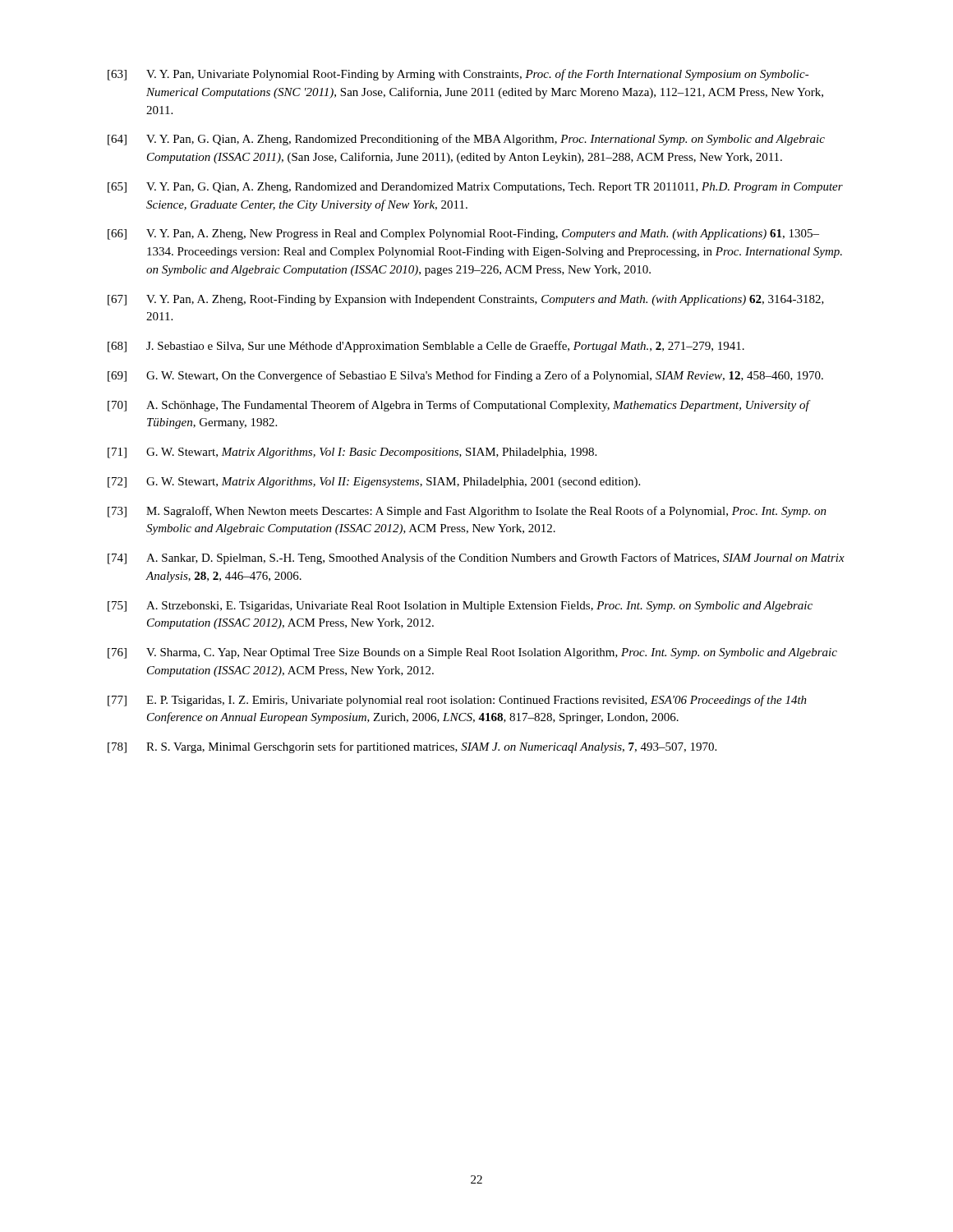Locate the block of text that opens with "[72] G. W. Stewart, Matrix Algorithms, Vol II:"
The image size is (953, 1232).
[x=476, y=482]
